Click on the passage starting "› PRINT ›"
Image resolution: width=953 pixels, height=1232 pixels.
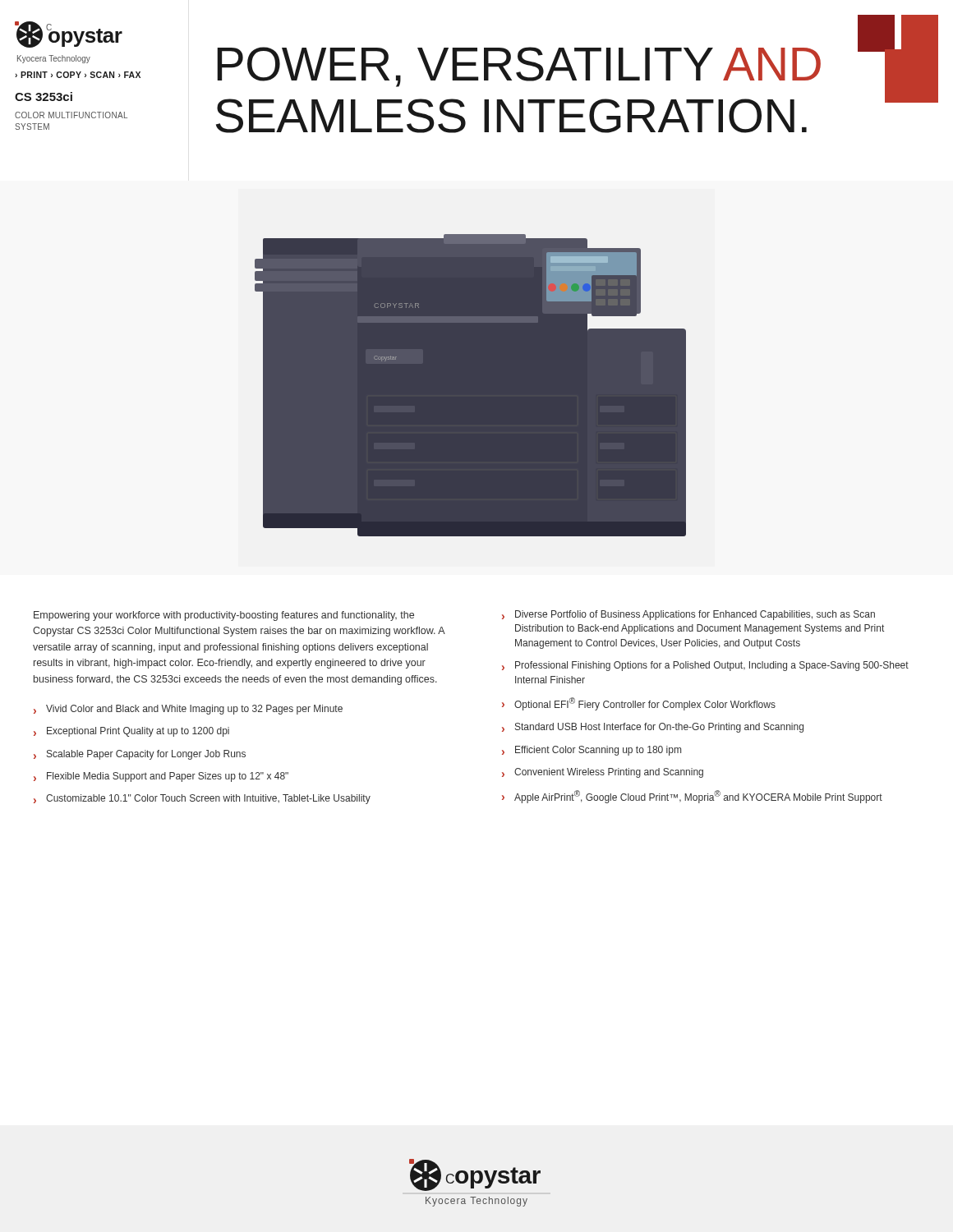click(78, 75)
